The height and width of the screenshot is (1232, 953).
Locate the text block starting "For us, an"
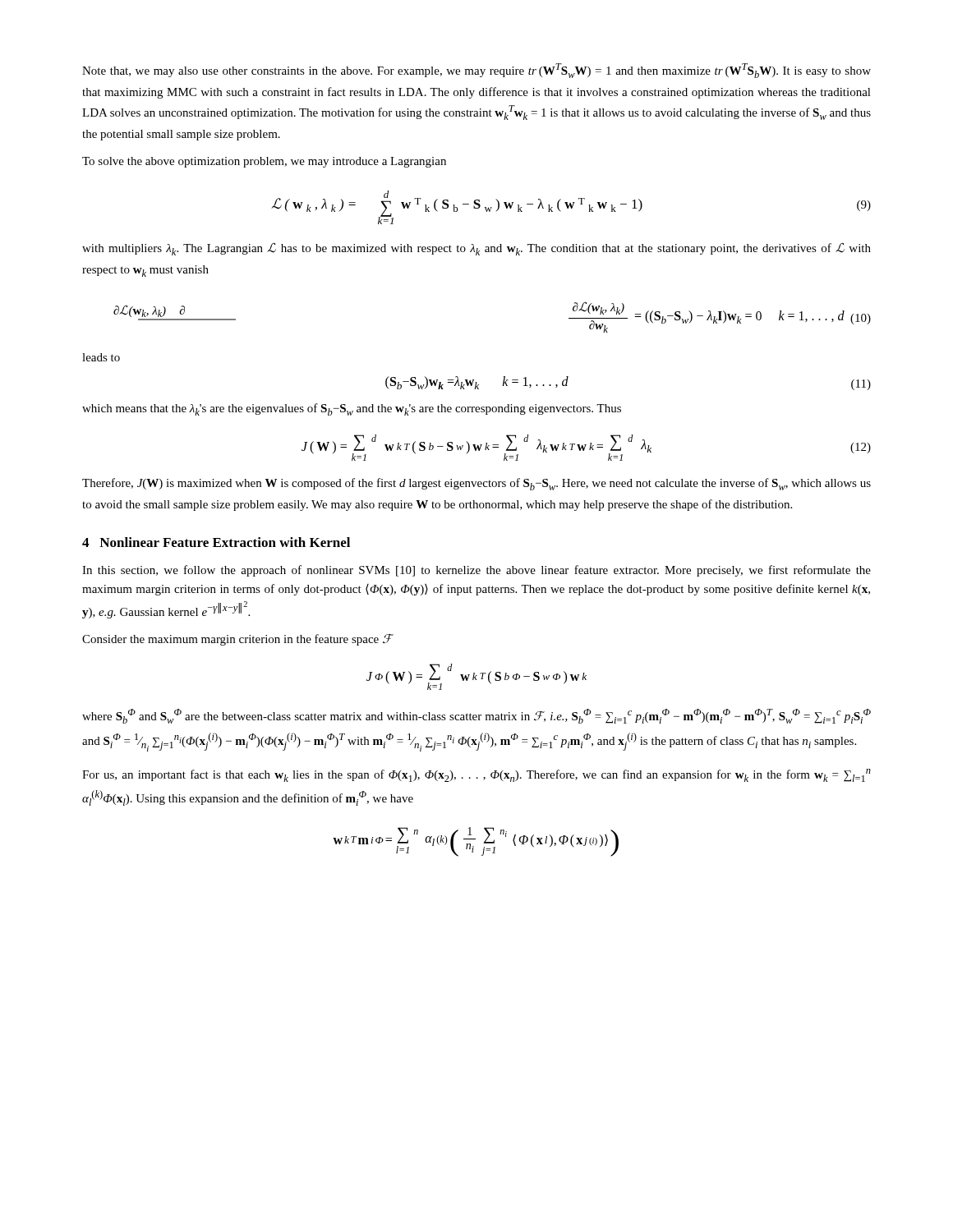pyautogui.click(x=476, y=787)
